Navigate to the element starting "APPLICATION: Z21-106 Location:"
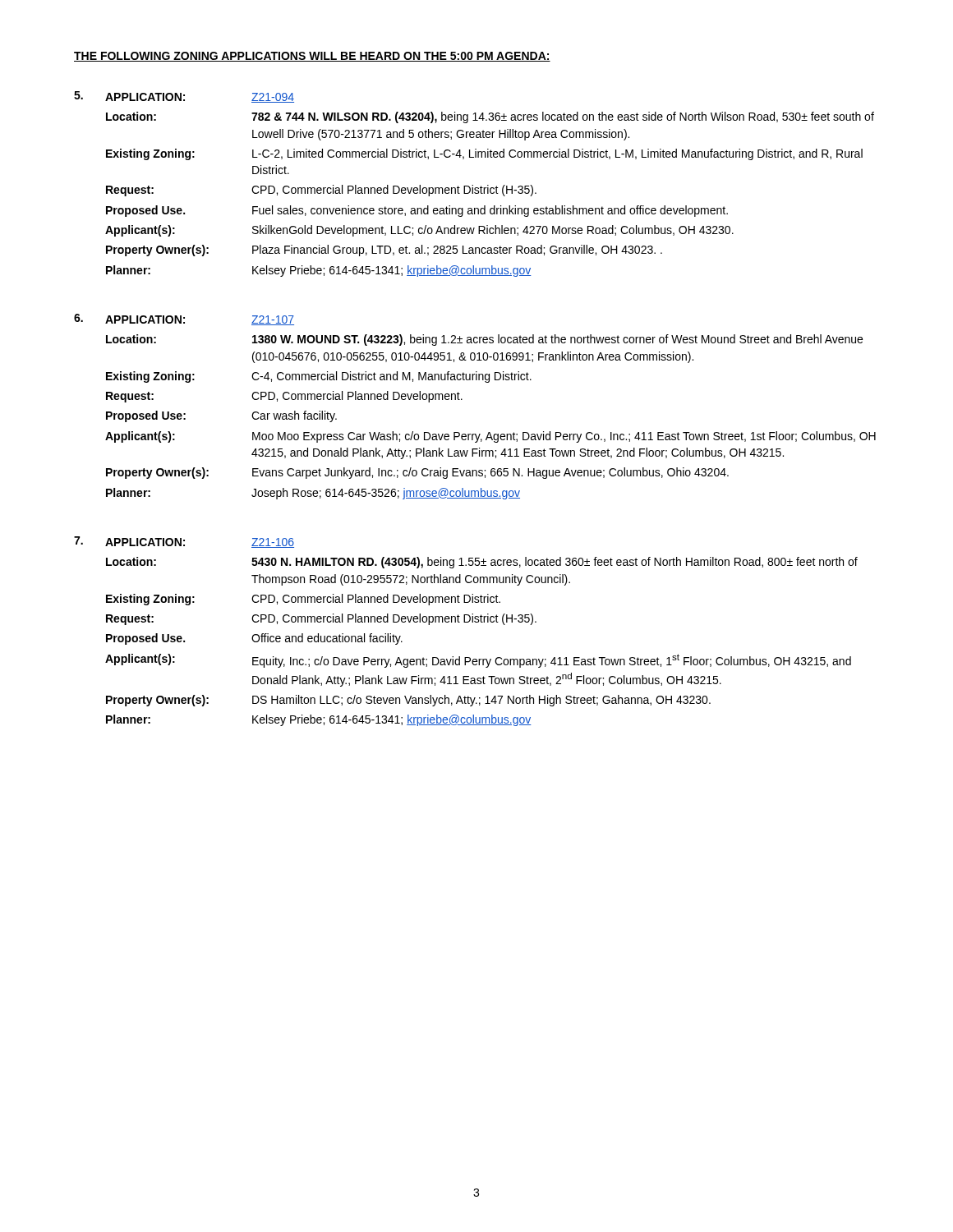The image size is (953, 1232). [x=476, y=633]
